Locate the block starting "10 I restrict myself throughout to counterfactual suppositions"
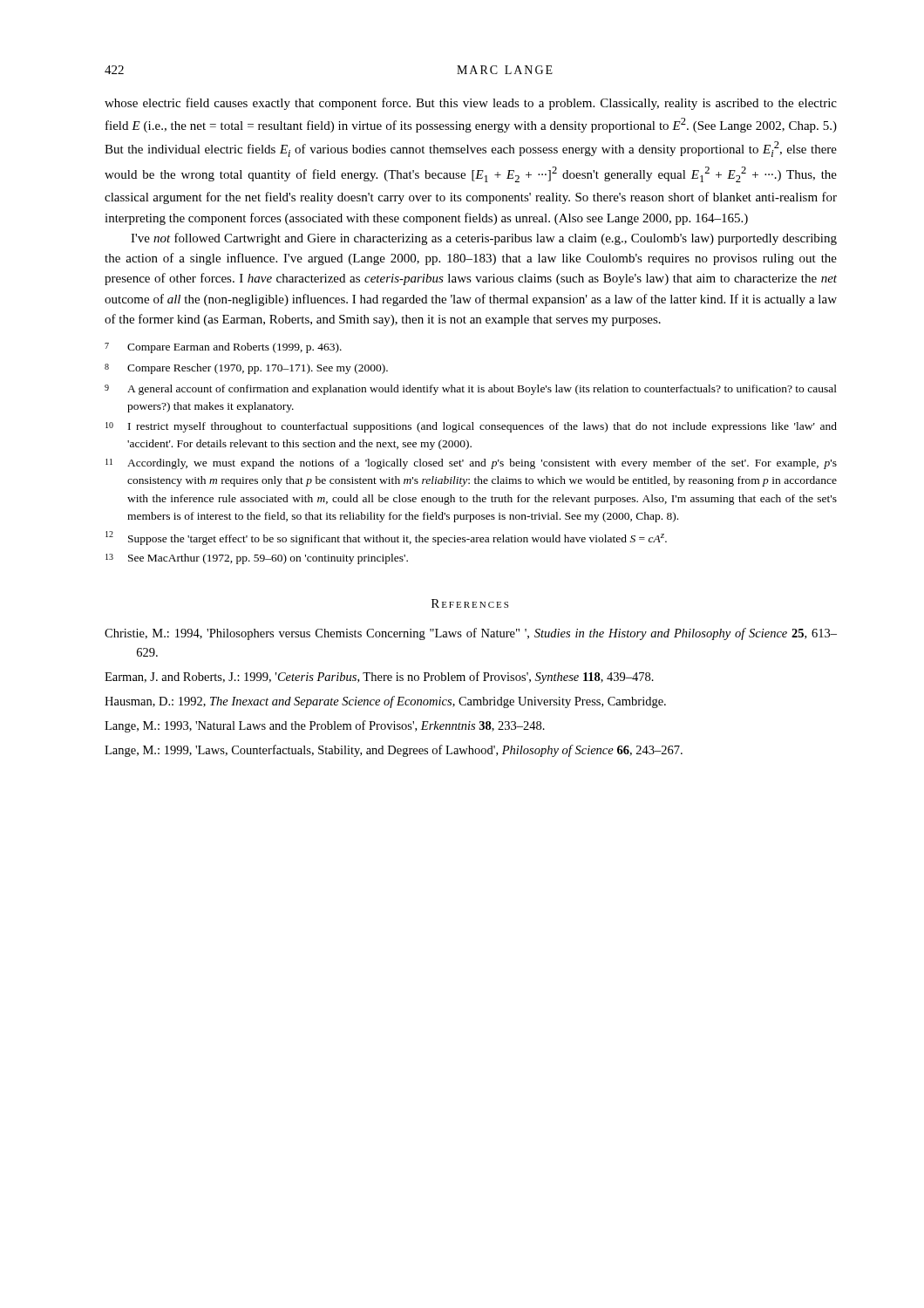 point(471,435)
